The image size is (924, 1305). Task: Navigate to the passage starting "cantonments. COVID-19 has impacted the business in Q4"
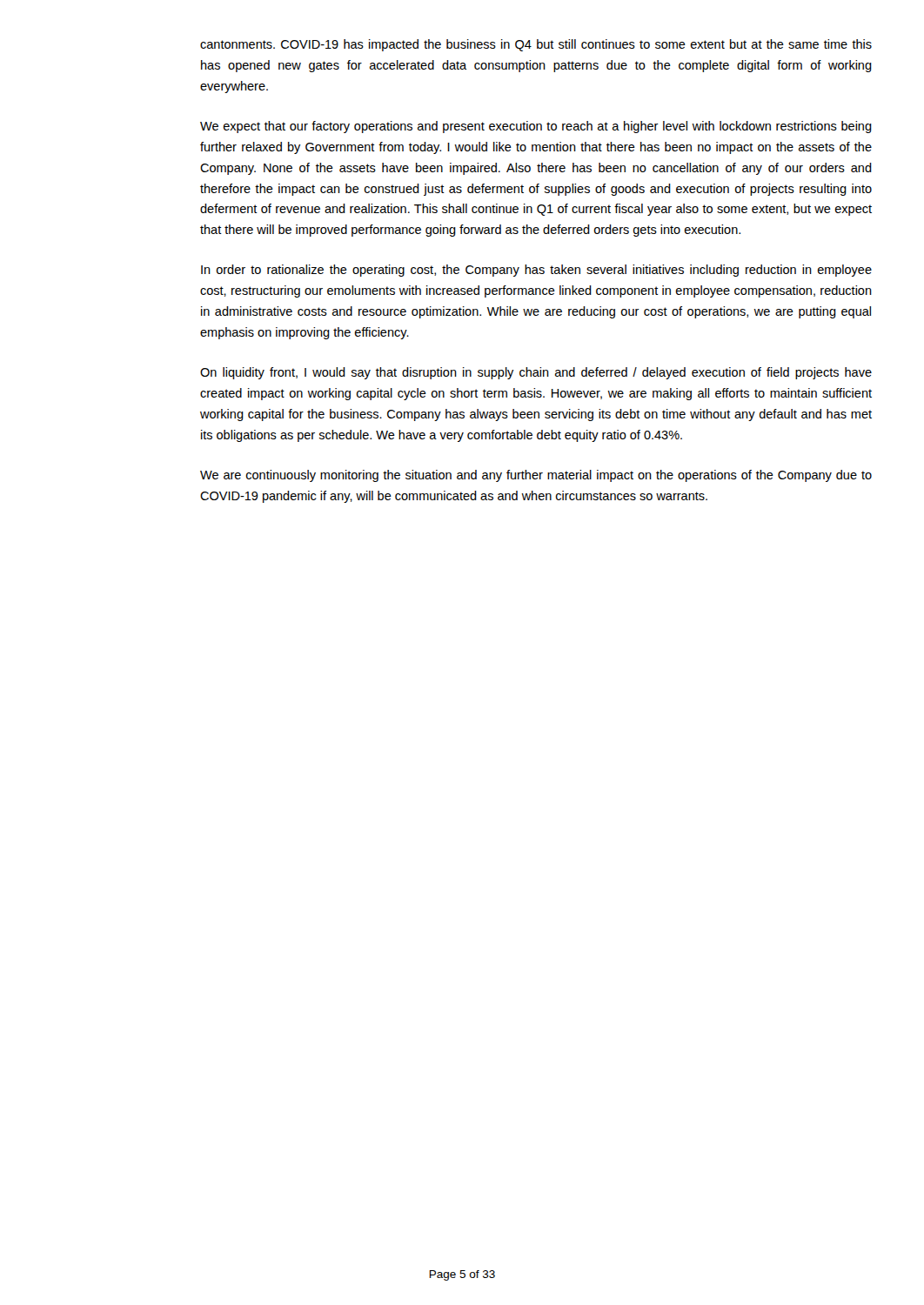(536, 65)
